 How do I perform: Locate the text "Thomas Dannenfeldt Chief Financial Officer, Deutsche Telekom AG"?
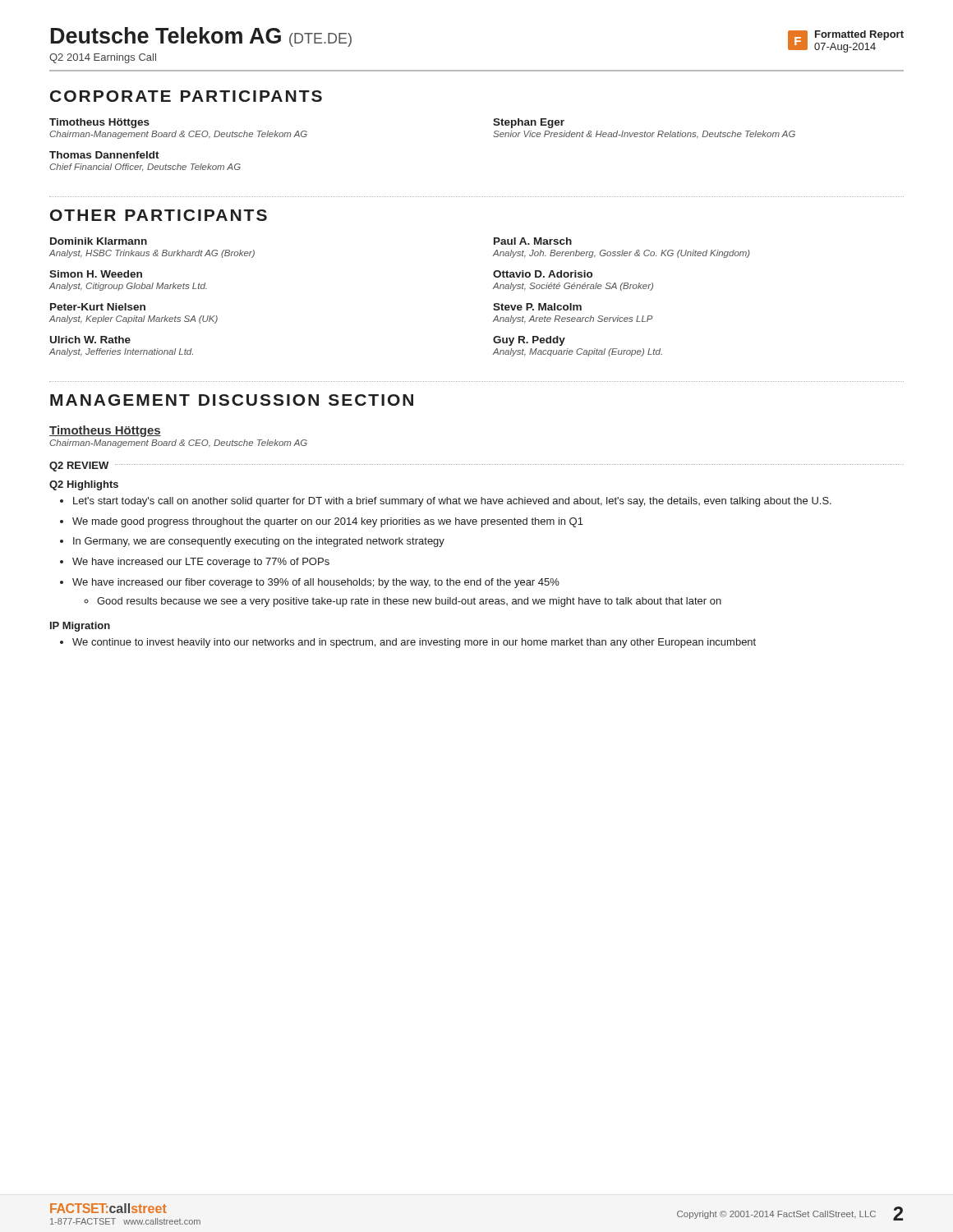pyautogui.click(x=104, y=155)
